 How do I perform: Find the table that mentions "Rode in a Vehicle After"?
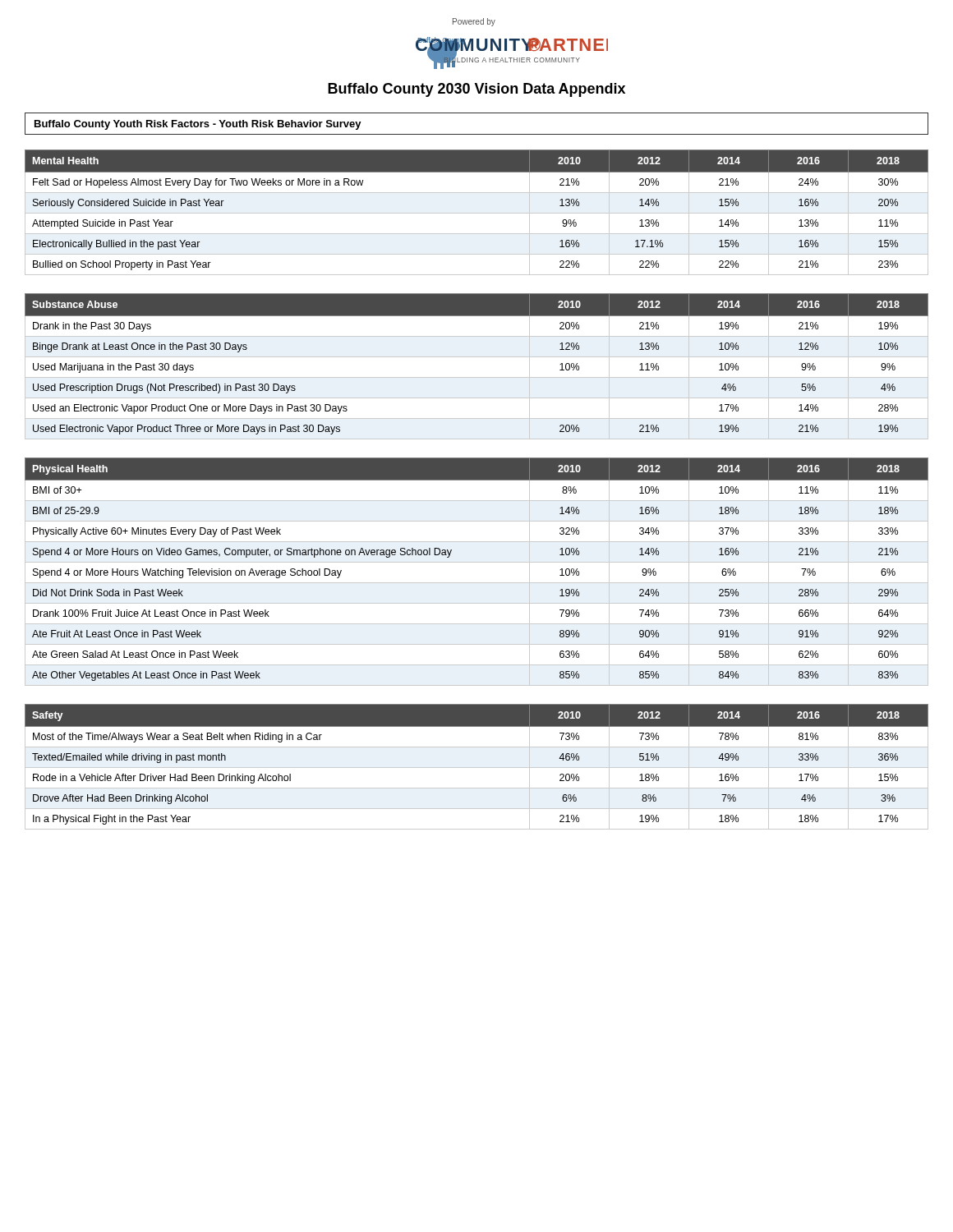[x=476, y=767]
